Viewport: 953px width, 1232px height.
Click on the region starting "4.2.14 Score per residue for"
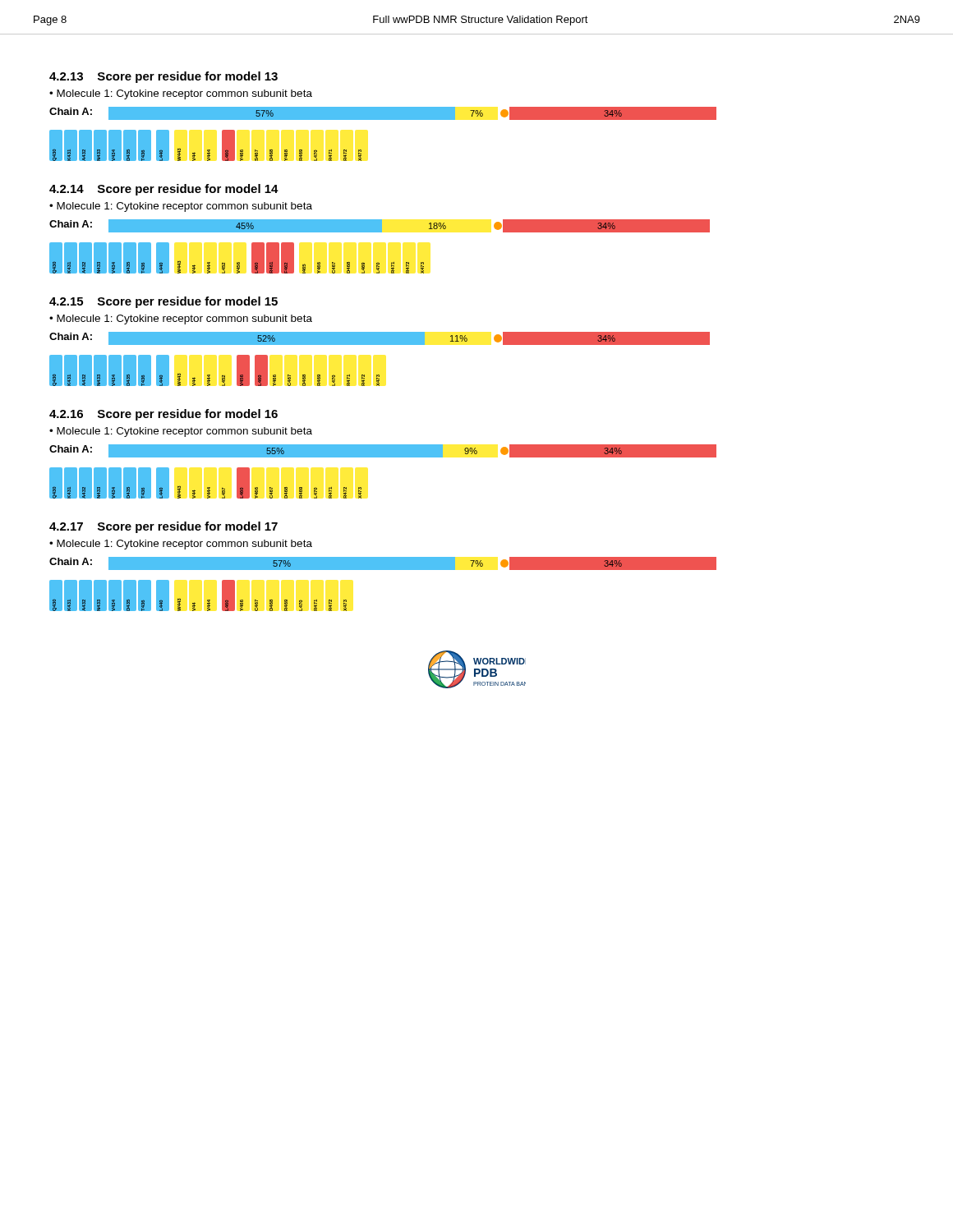pyautogui.click(x=164, y=188)
